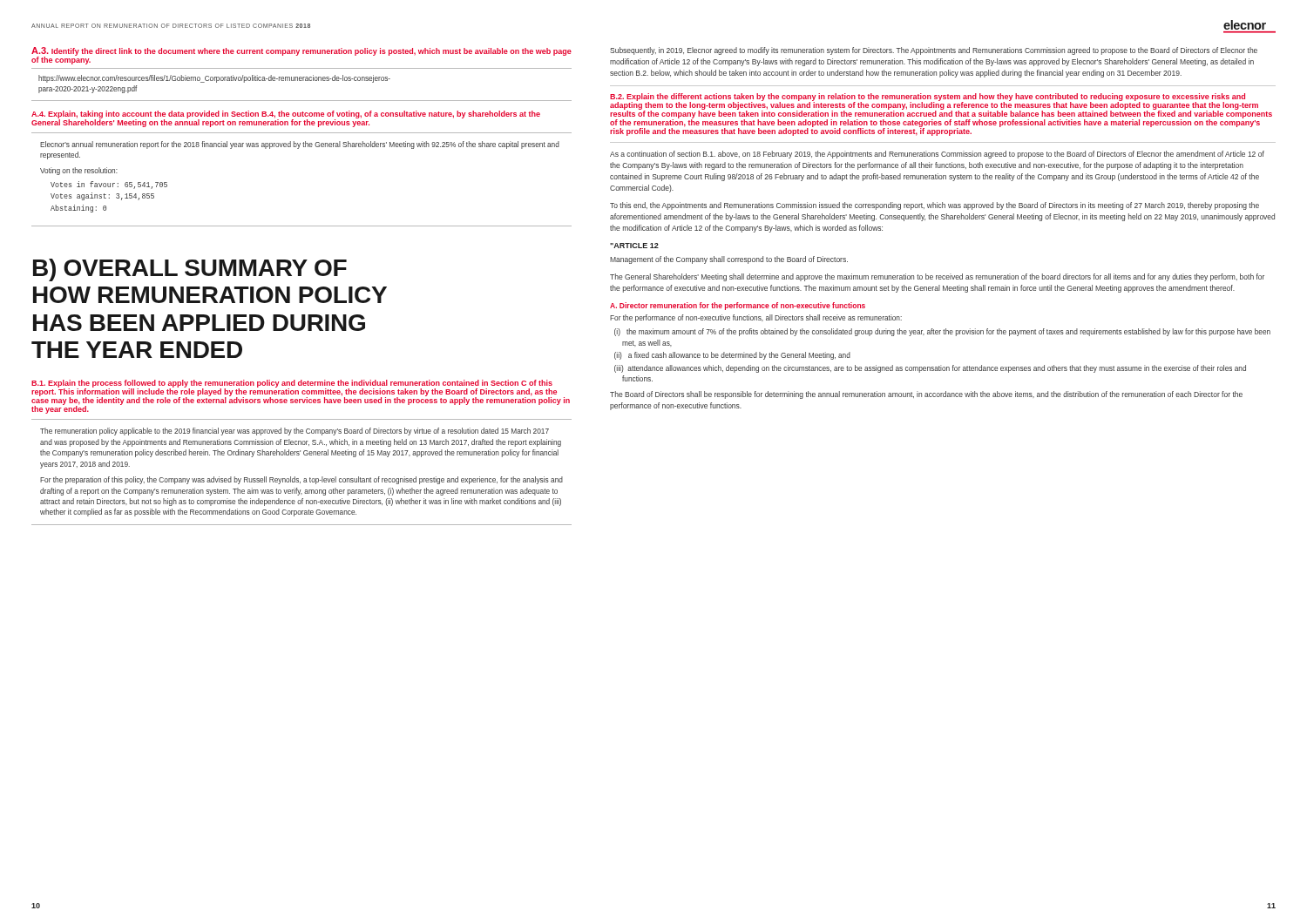The image size is (1307, 924).
Task: Find the section header that says "B.2. Explain the different actions taken"
Action: coord(941,114)
